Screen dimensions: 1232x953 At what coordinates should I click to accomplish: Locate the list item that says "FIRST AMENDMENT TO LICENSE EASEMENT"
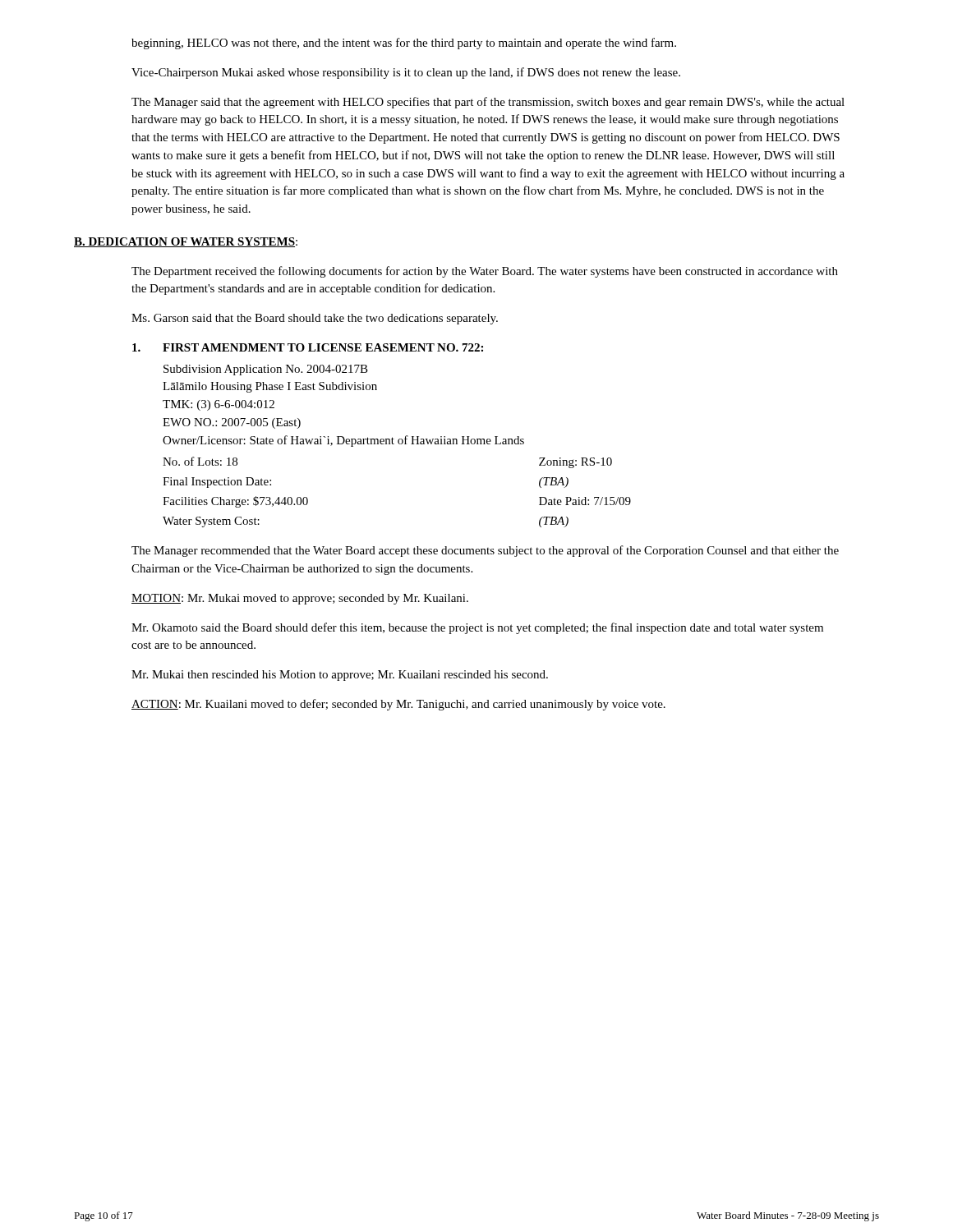(489, 435)
